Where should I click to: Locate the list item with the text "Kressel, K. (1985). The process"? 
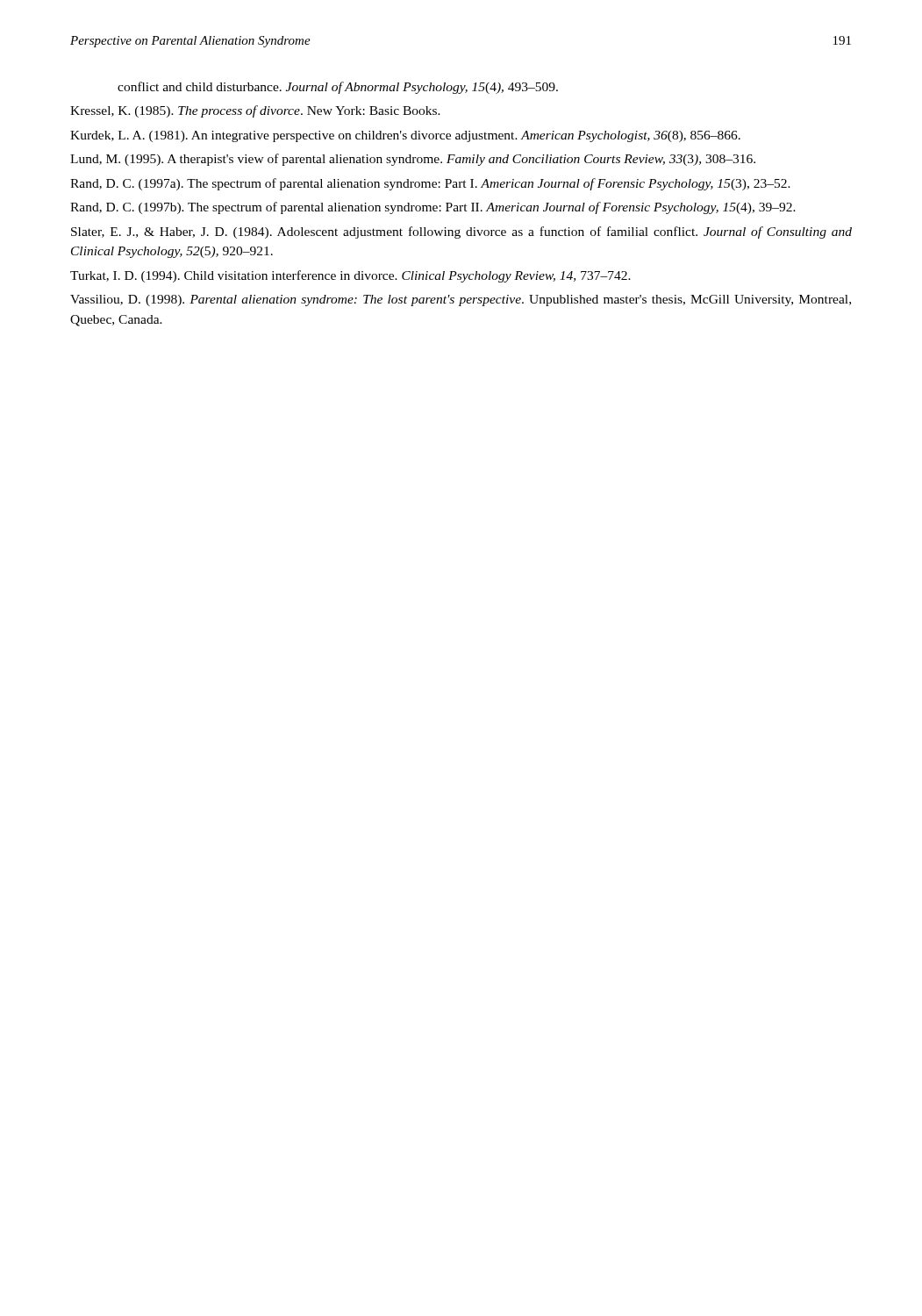point(255,111)
